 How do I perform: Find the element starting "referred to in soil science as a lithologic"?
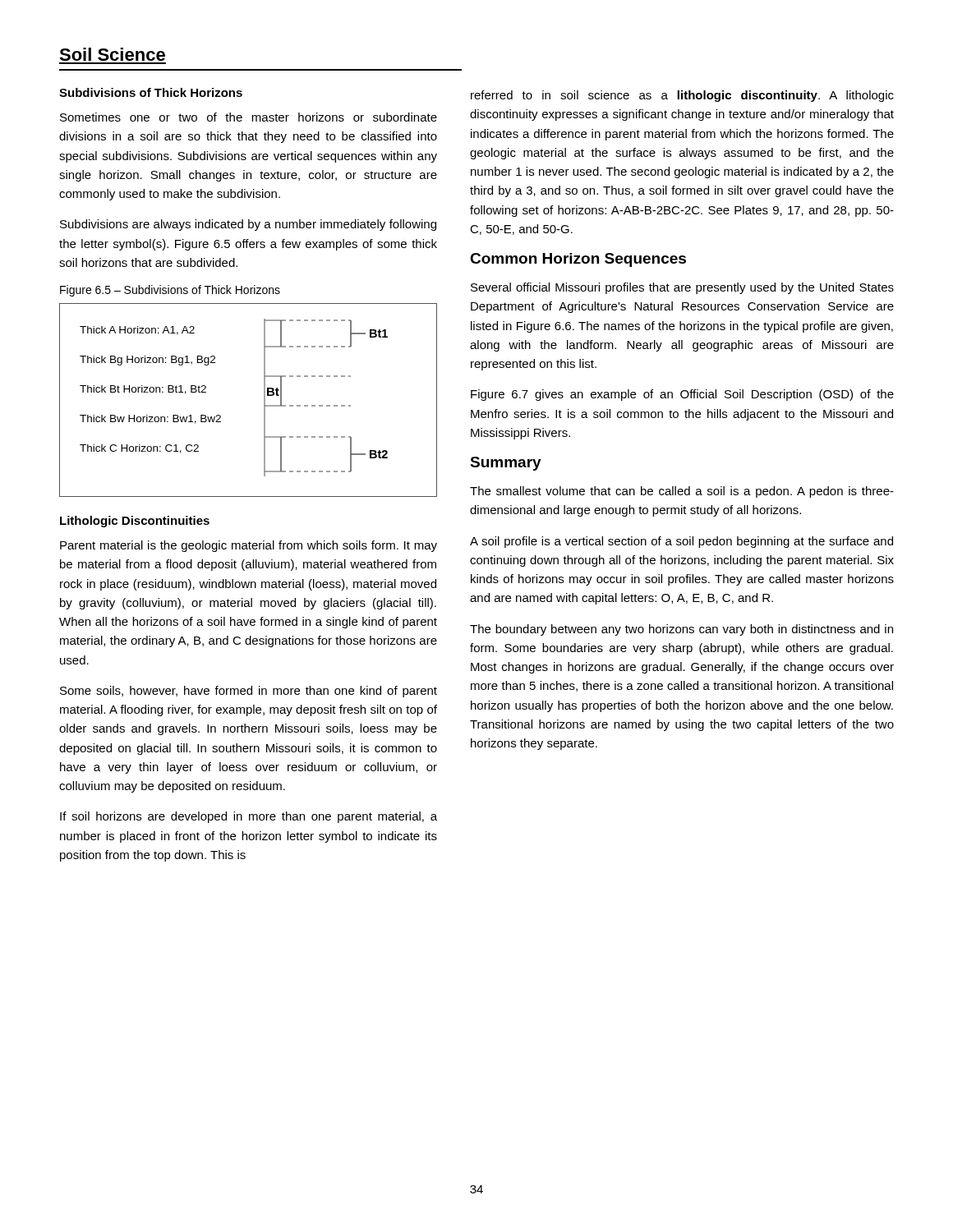(x=682, y=162)
